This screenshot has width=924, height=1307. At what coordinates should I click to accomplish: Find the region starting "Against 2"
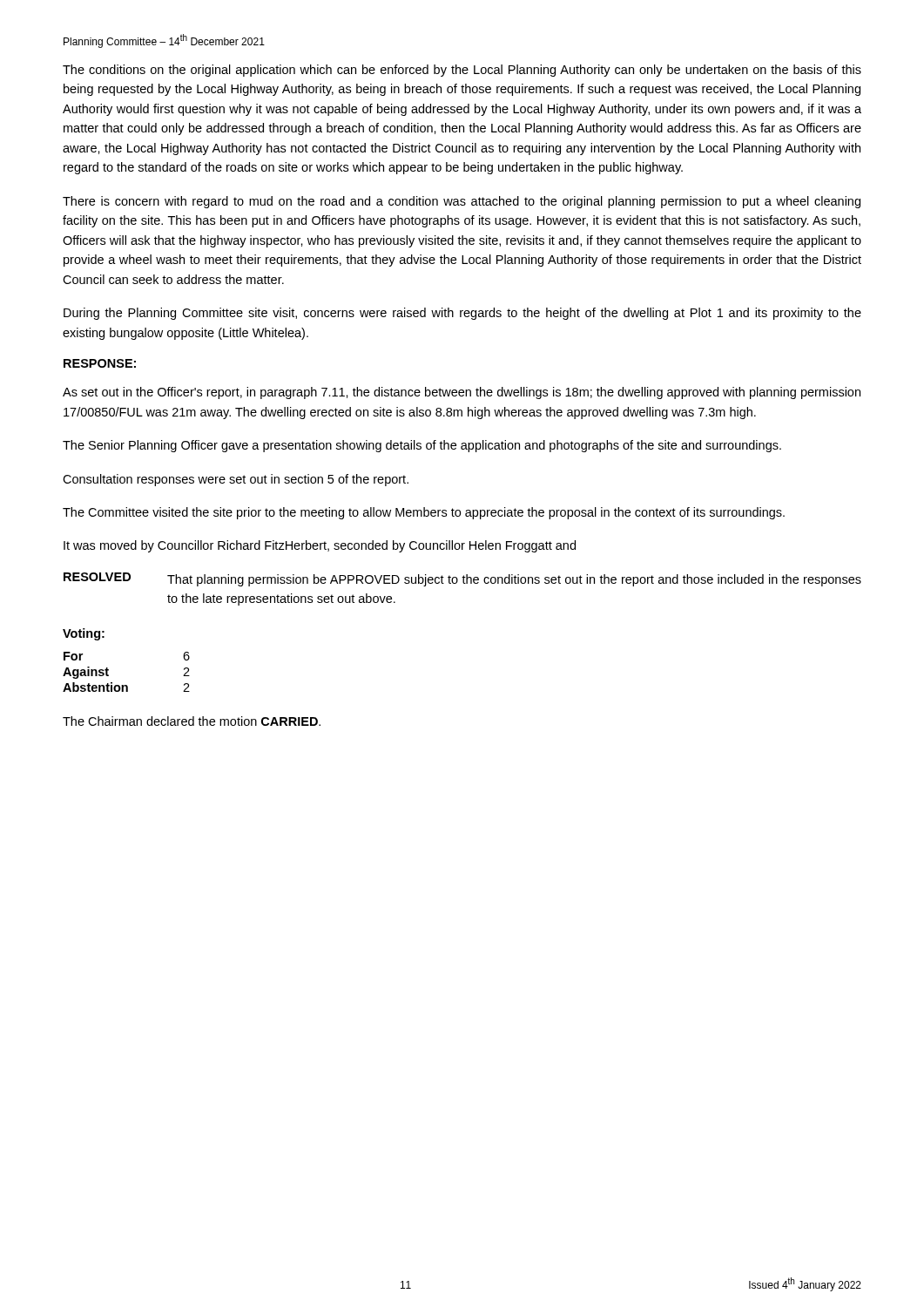click(81, 672)
